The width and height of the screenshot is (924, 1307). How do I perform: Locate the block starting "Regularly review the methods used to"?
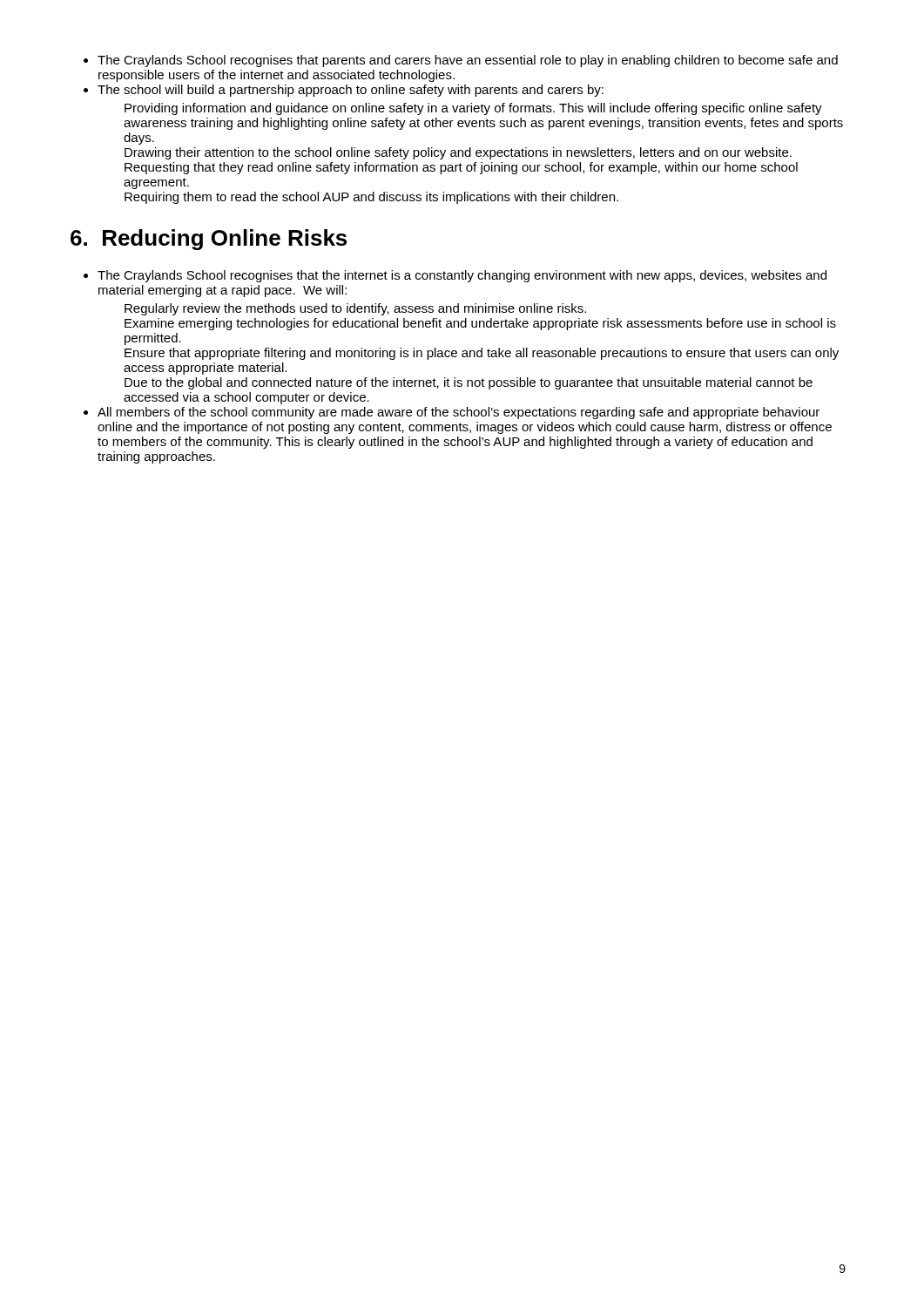pos(485,308)
